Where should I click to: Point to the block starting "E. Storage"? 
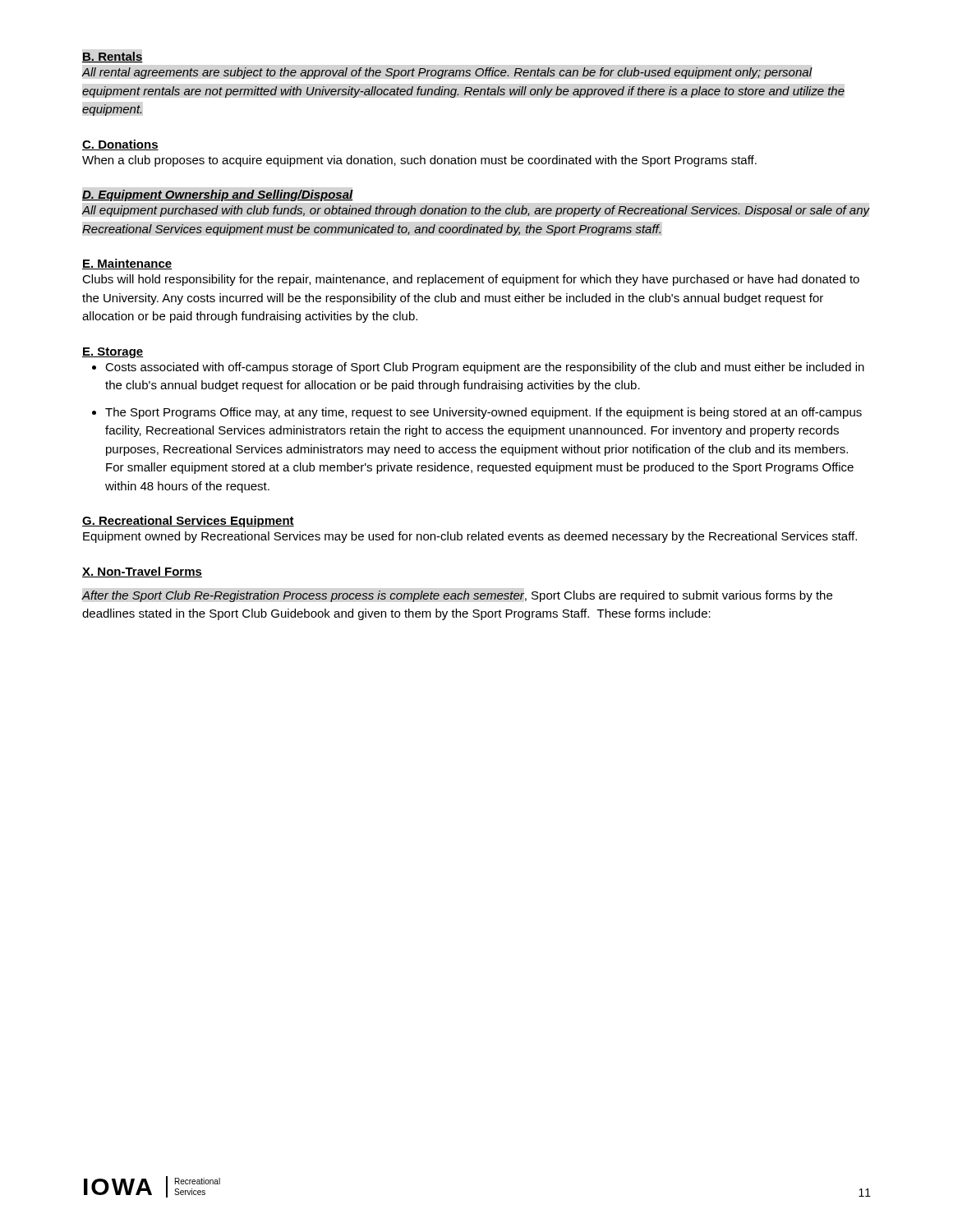(113, 351)
